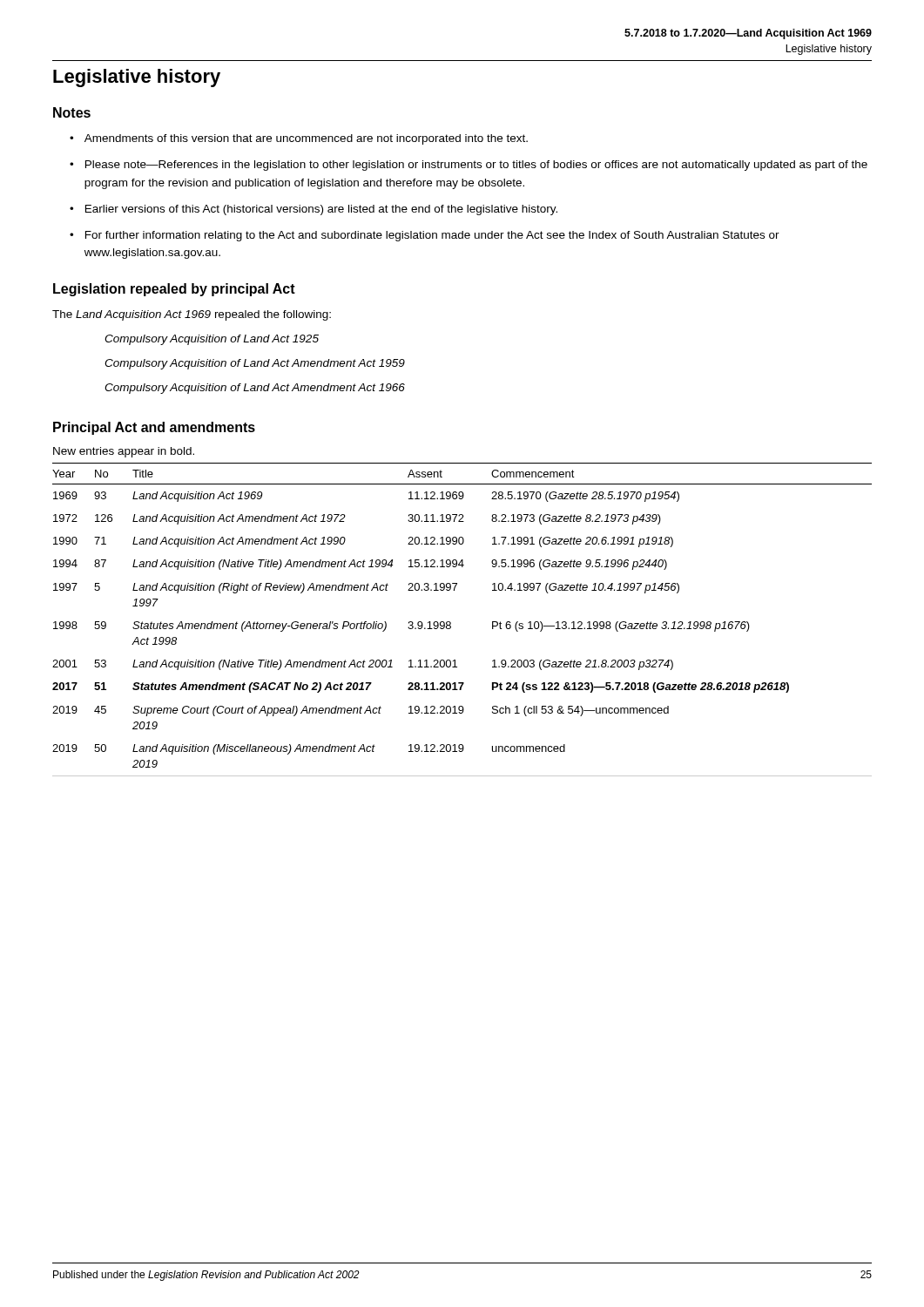Locate the text "New entries appear in bold."
The image size is (924, 1307).
point(124,451)
